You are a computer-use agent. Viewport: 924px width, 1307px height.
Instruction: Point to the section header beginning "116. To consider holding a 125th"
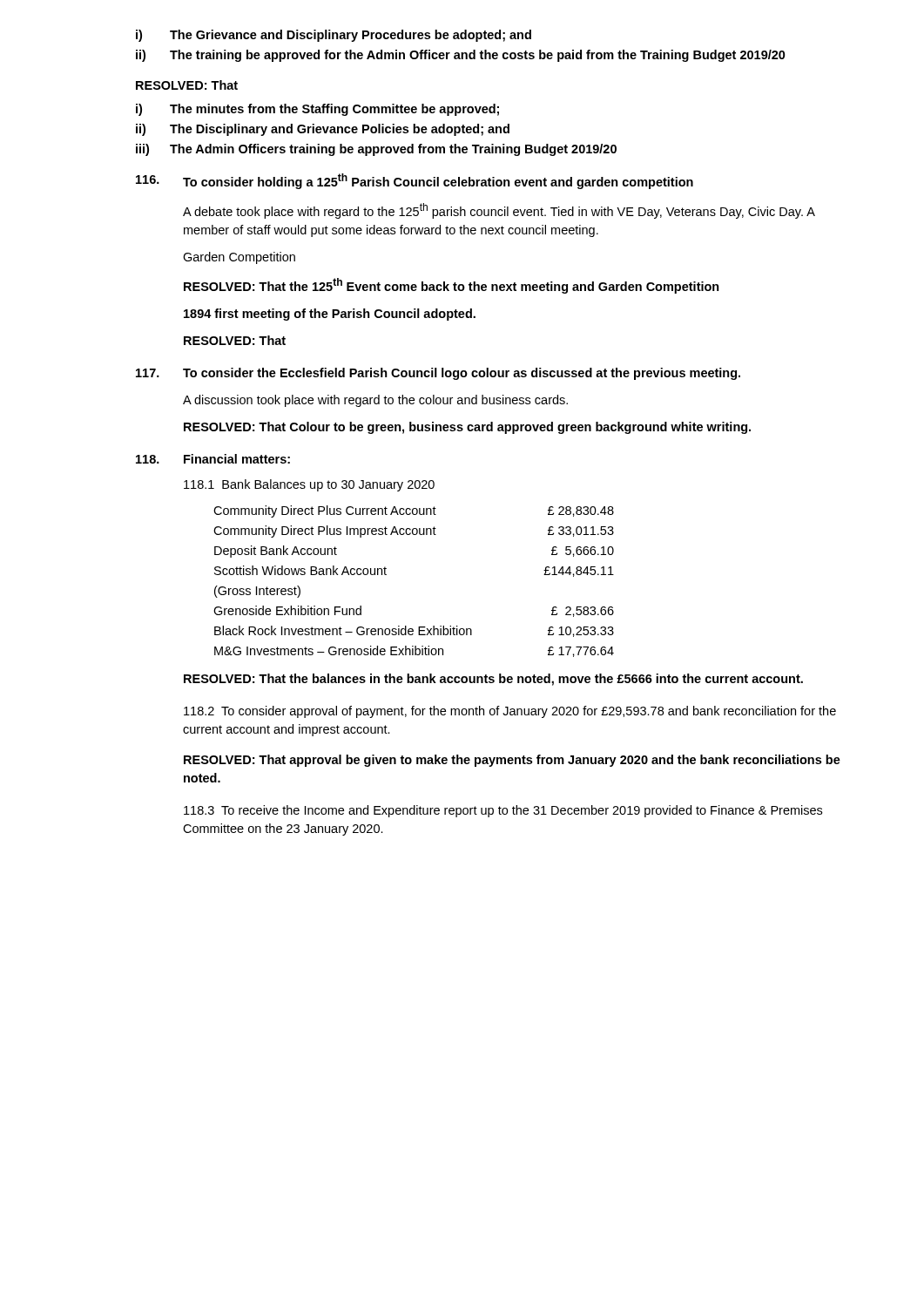499,181
